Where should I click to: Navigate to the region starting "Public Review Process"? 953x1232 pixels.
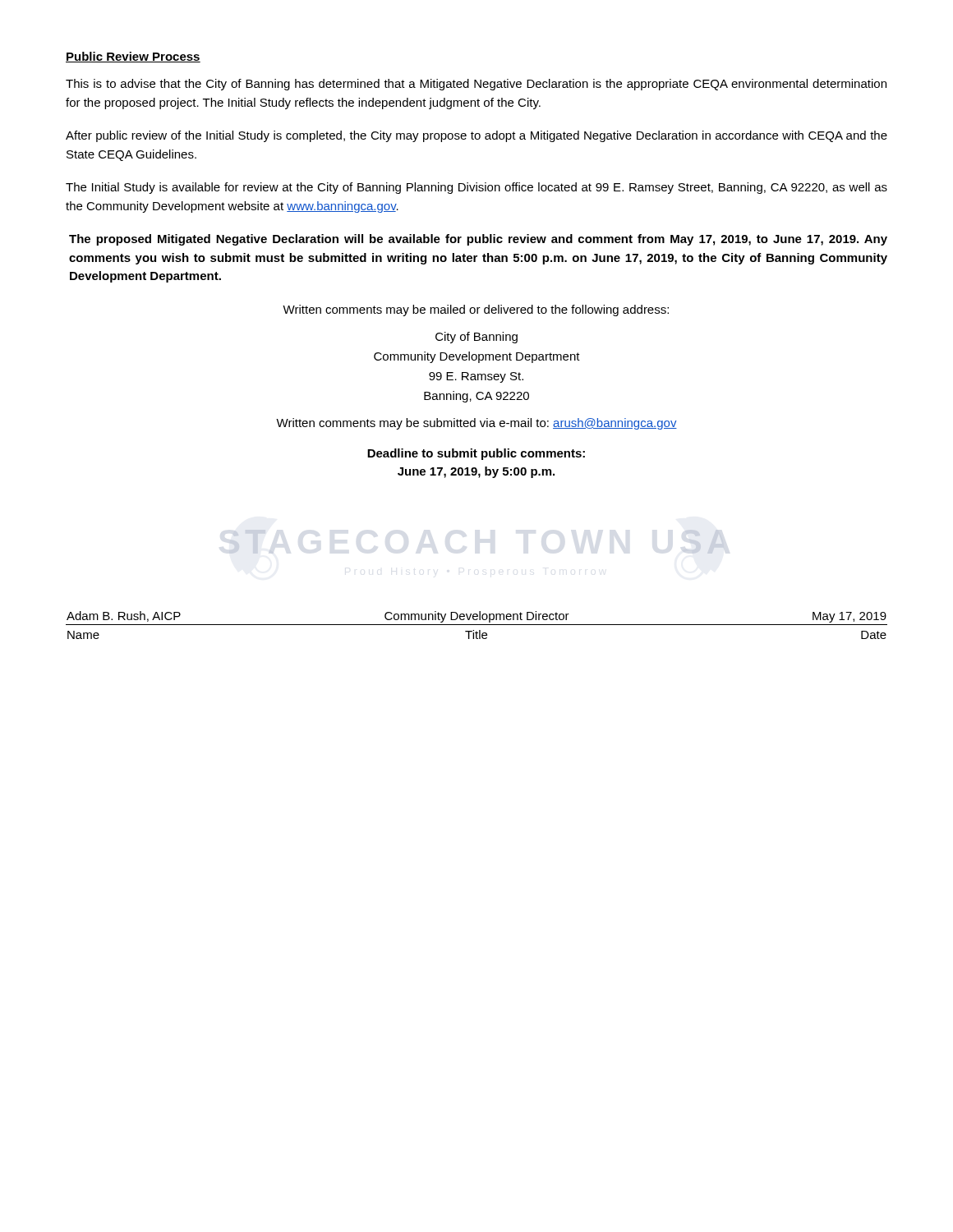[x=133, y=56]
